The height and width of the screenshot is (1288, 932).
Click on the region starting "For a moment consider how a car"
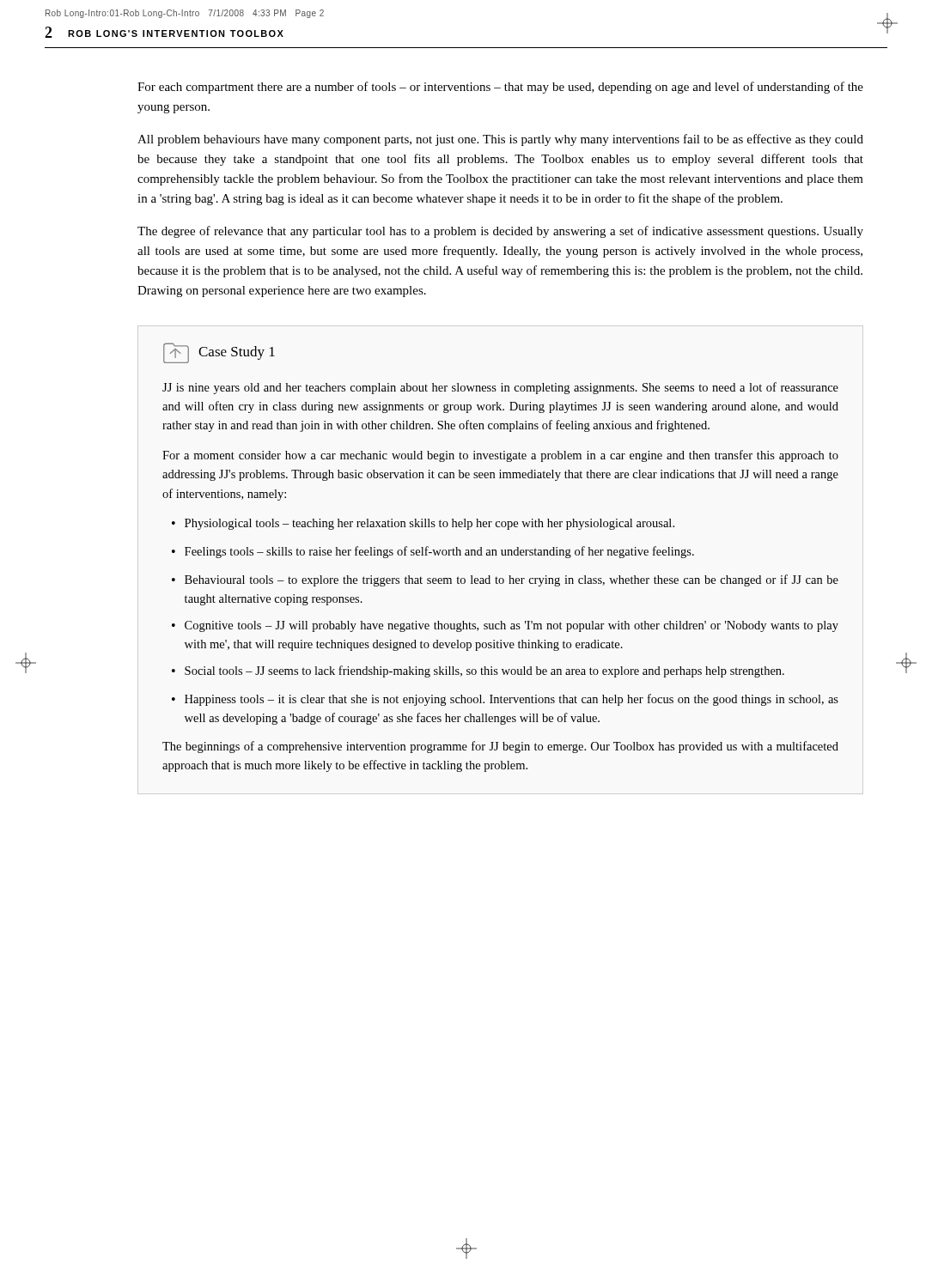pos(500,474)
